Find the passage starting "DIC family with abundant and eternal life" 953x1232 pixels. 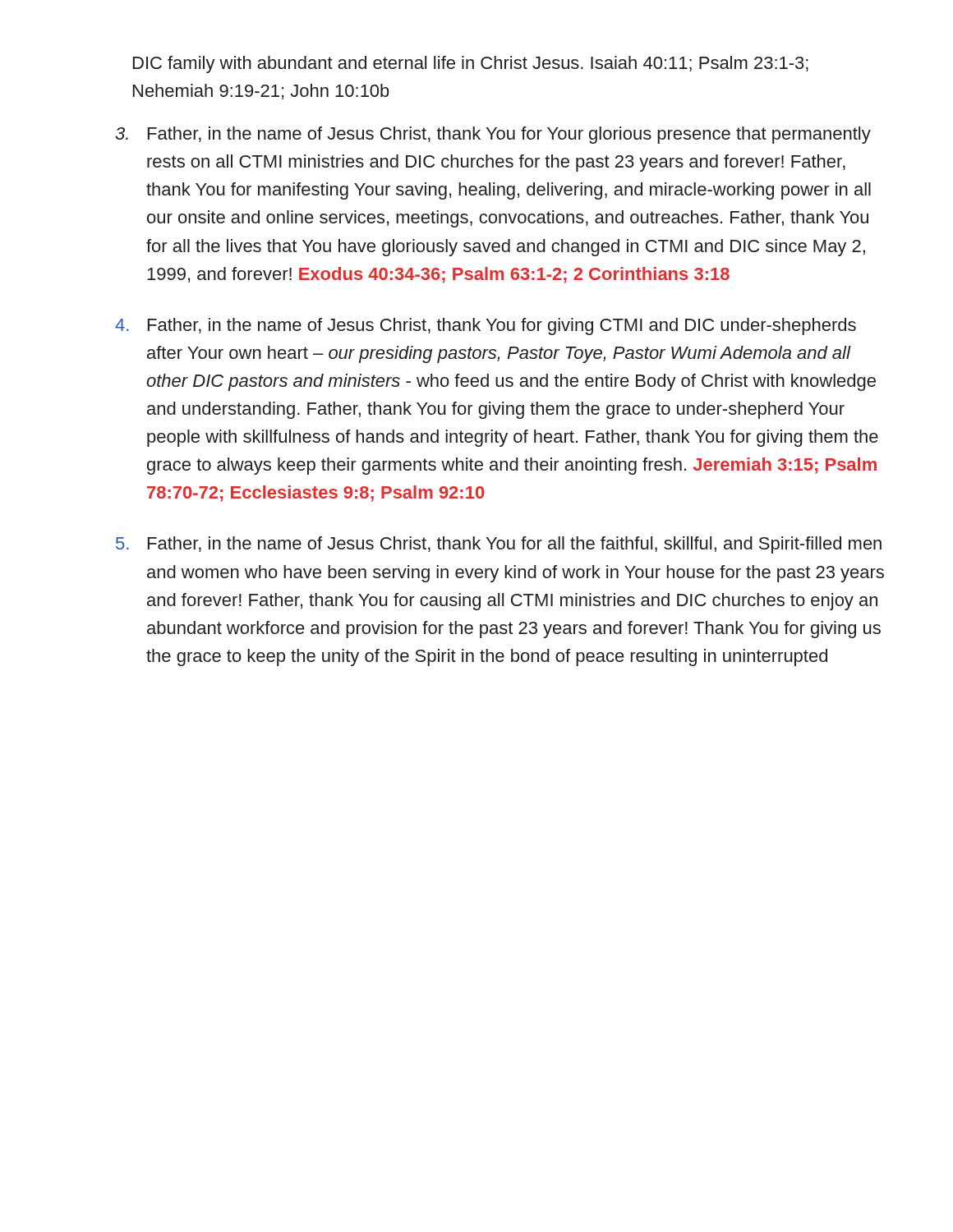(470, 77)
